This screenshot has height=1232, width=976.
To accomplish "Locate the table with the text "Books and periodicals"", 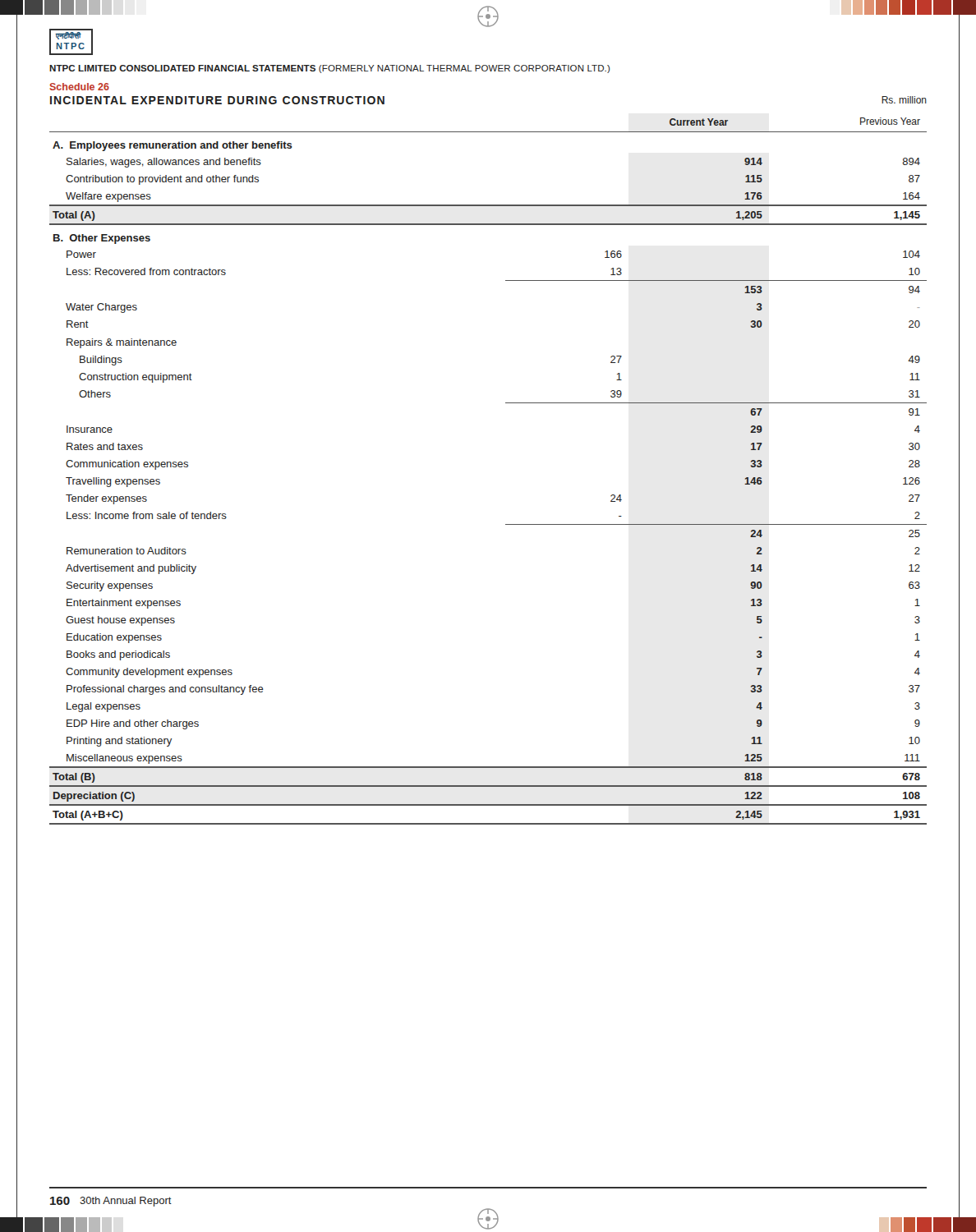I will point(488,469).
